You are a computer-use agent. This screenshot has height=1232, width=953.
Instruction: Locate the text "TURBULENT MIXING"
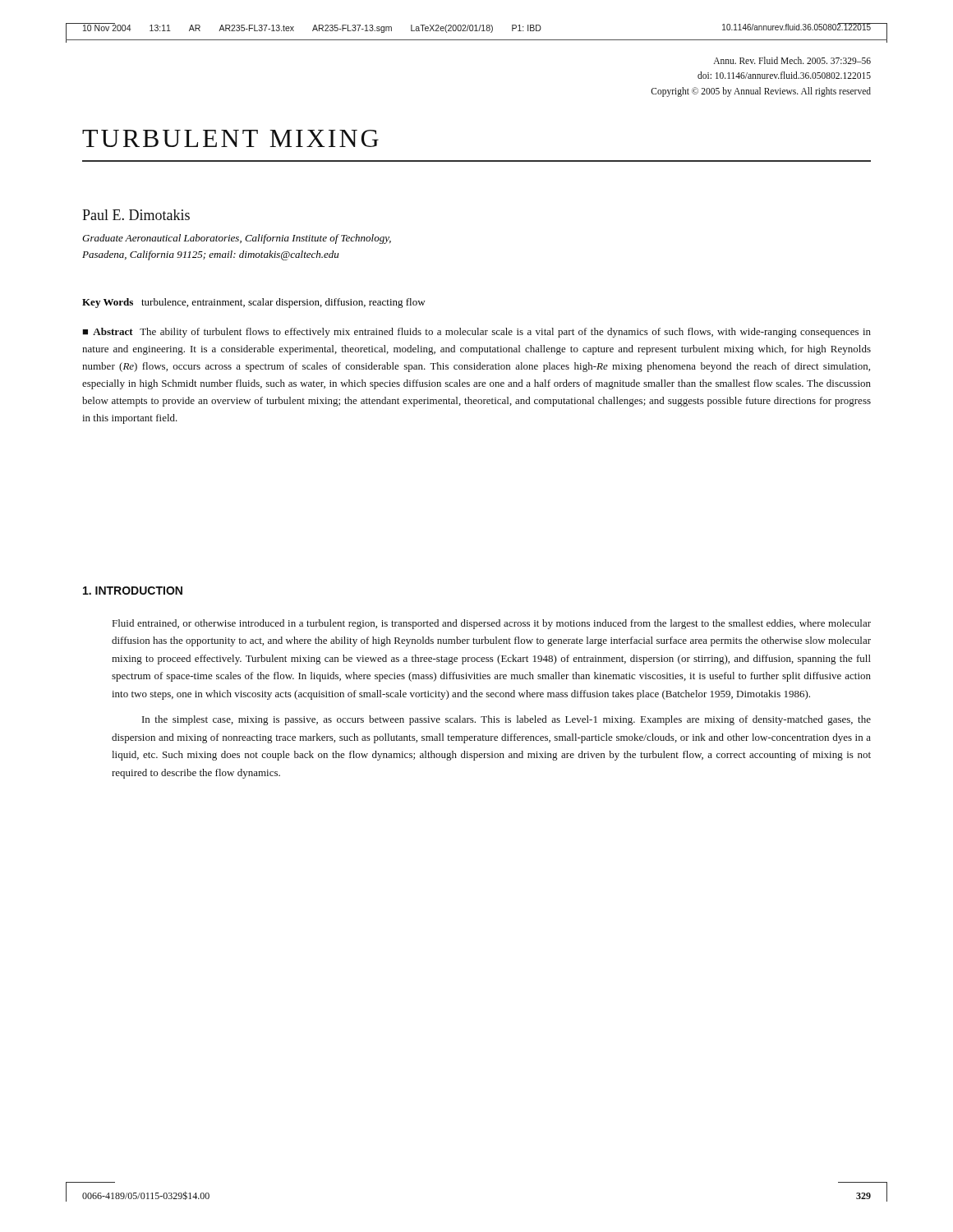click(232, 138)
